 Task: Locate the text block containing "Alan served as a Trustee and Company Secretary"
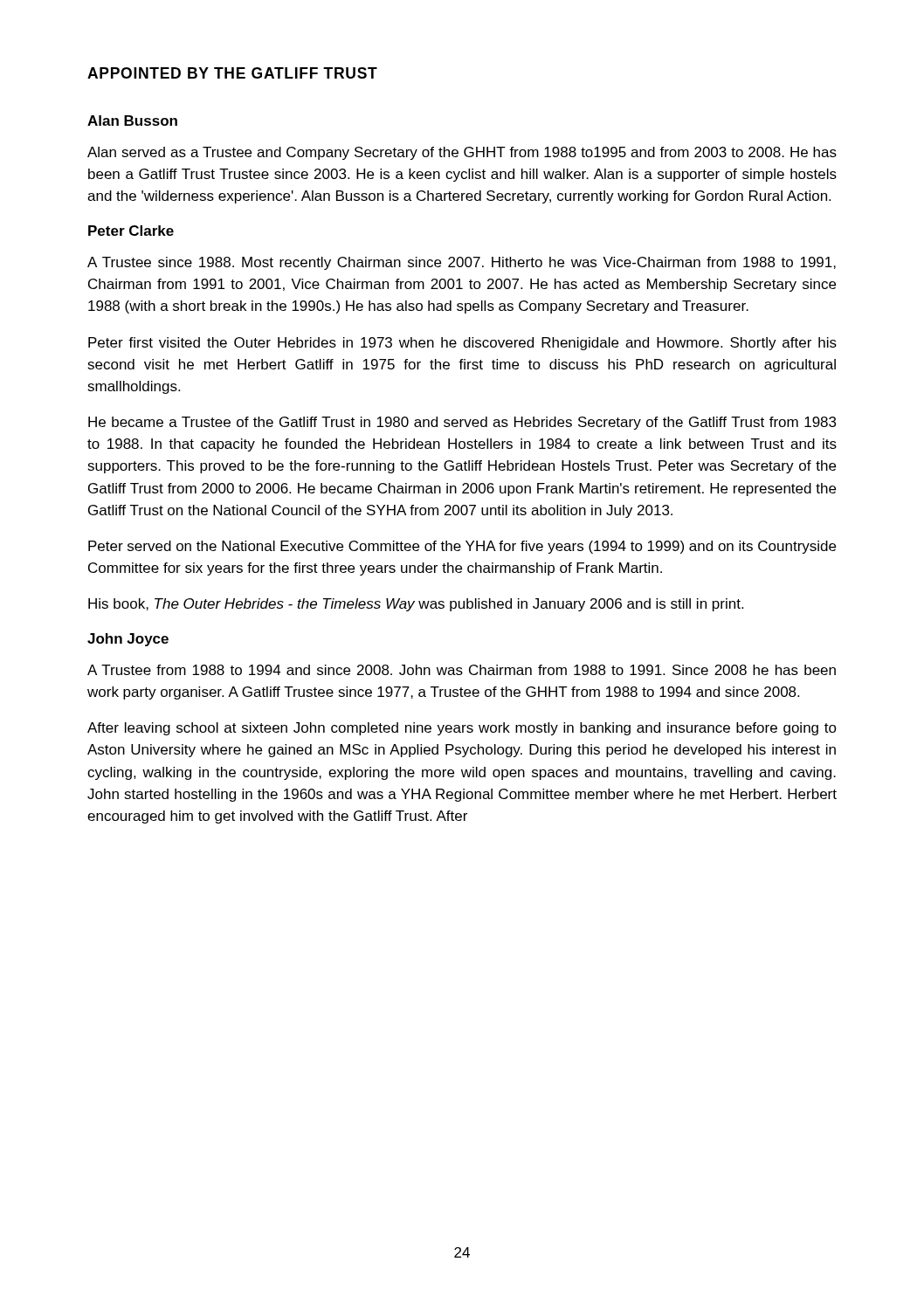coord(462,174)
